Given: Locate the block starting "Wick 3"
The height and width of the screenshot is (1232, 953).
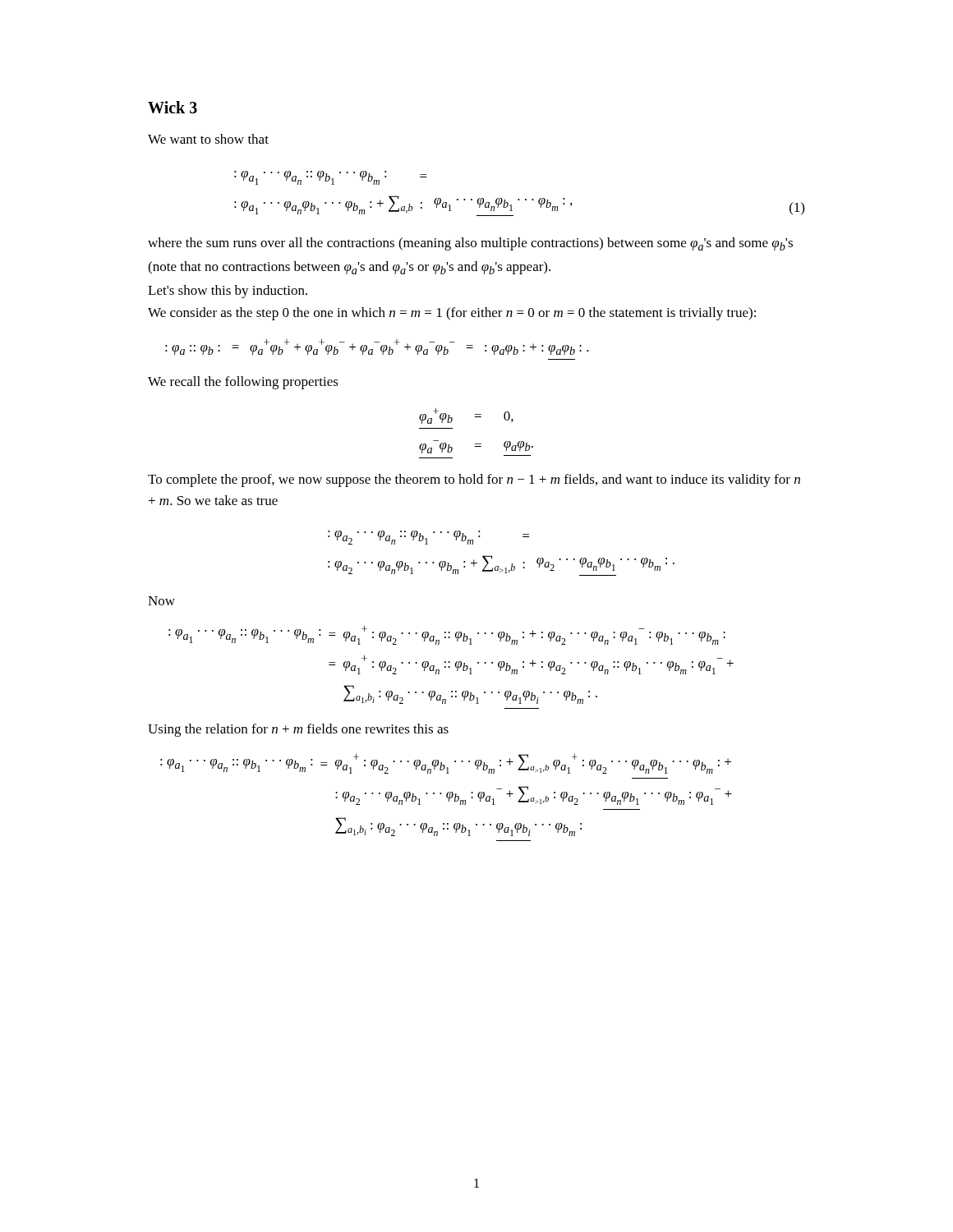Looking at the screenshot, I should point(173,108).
